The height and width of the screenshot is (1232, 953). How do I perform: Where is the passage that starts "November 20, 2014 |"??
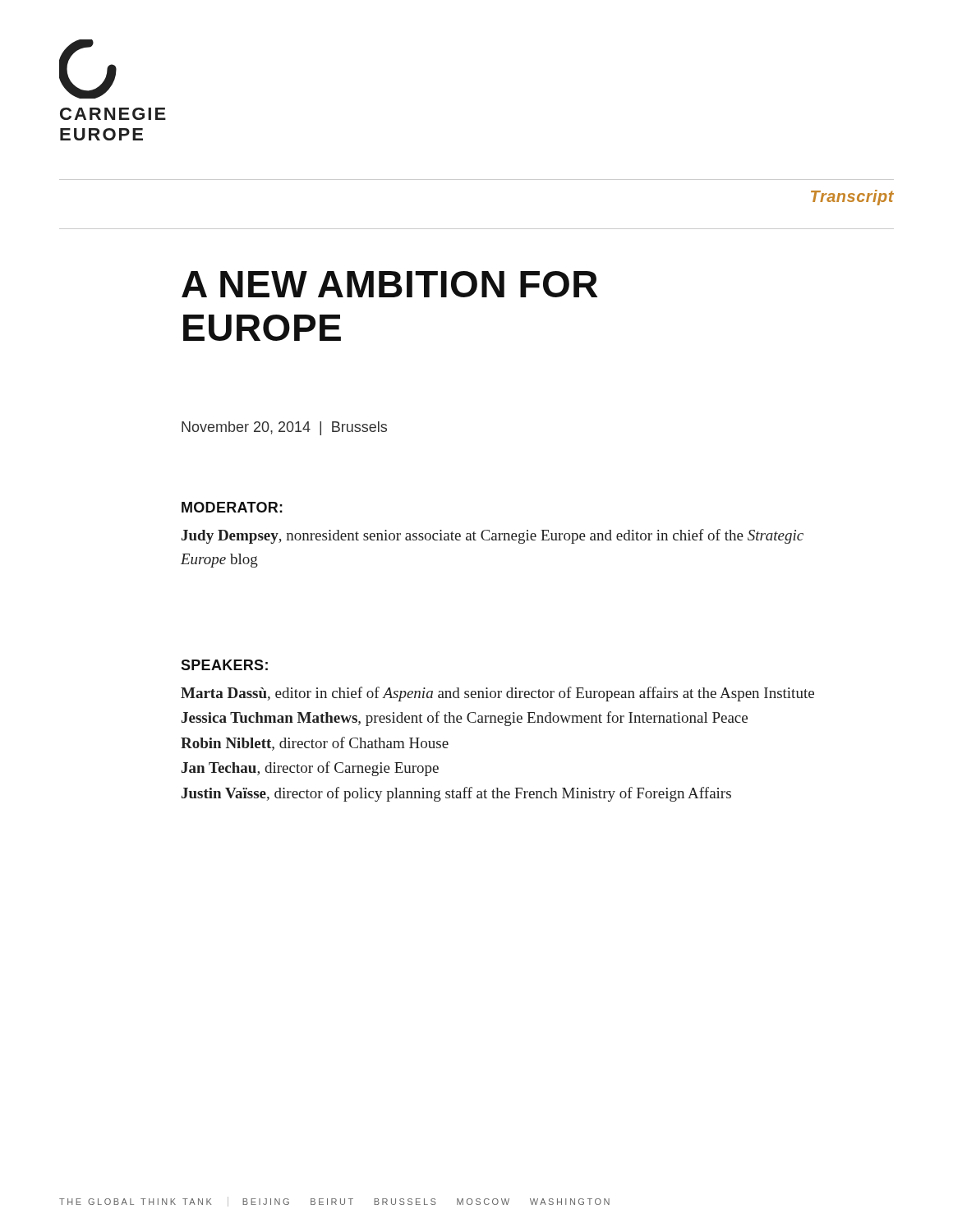284,427
